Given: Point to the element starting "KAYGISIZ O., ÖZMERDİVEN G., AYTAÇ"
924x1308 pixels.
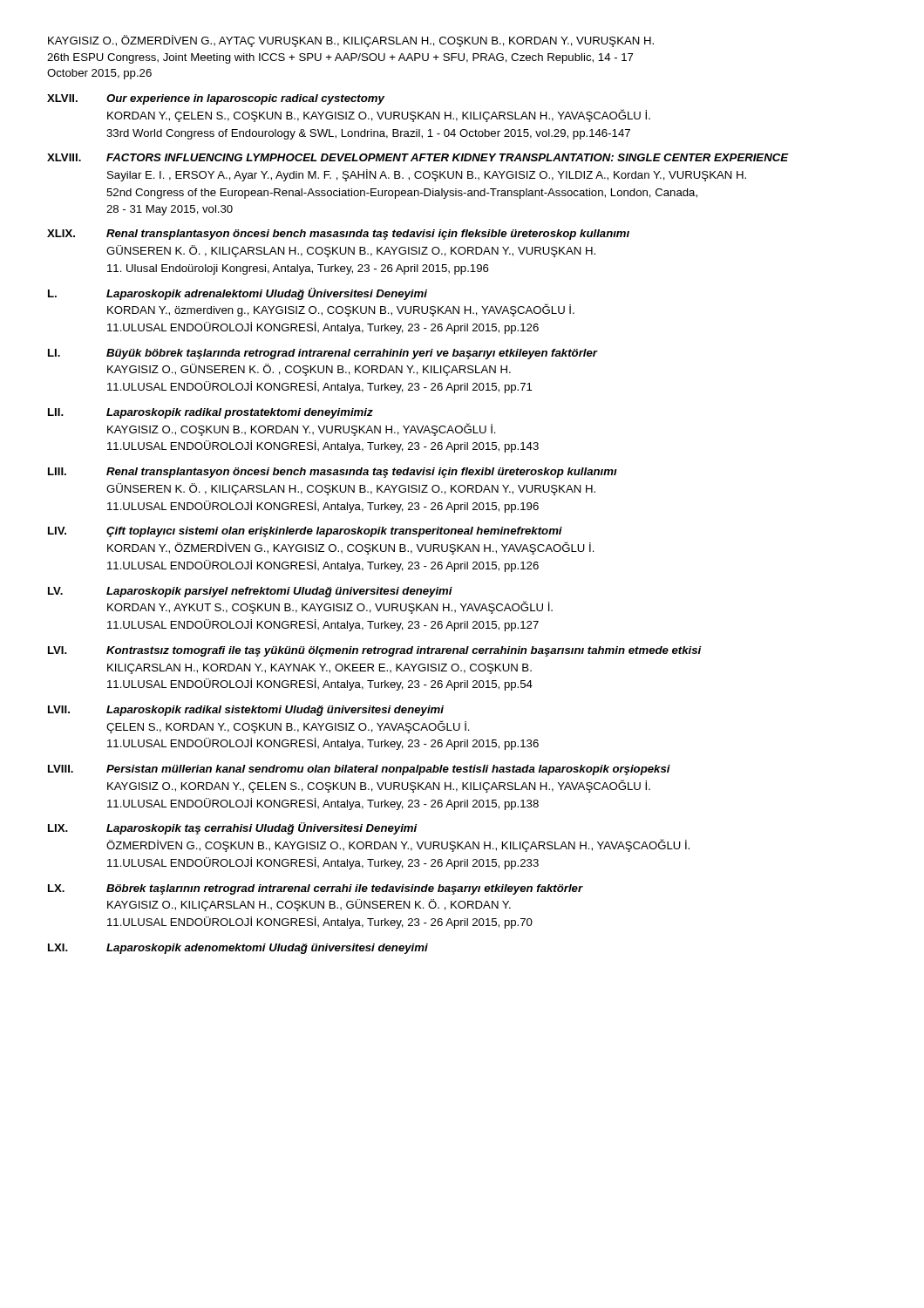Looking at the screenshot, I should [x=351, y=57].
